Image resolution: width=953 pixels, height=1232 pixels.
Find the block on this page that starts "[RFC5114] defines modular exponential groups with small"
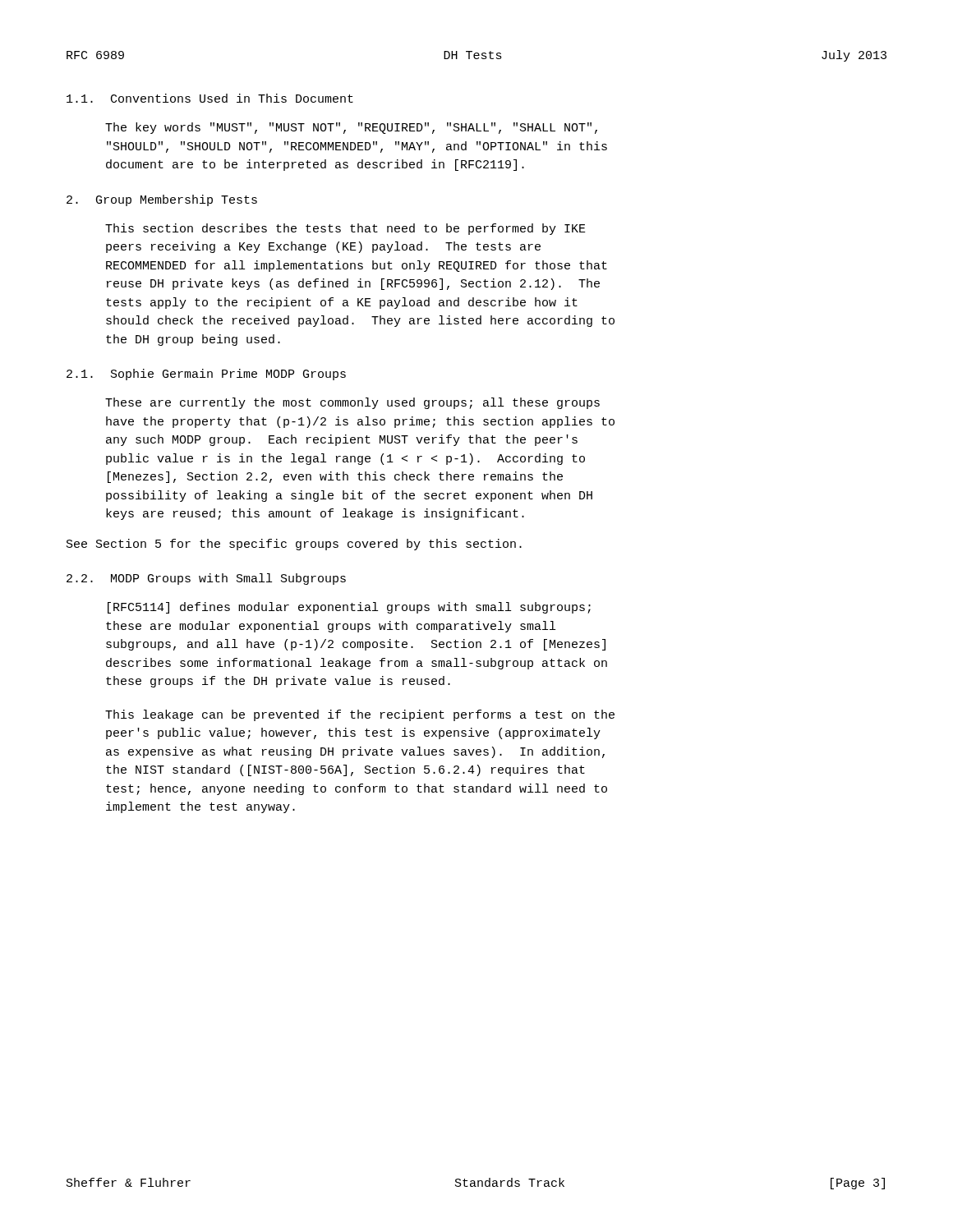point(357,645)
